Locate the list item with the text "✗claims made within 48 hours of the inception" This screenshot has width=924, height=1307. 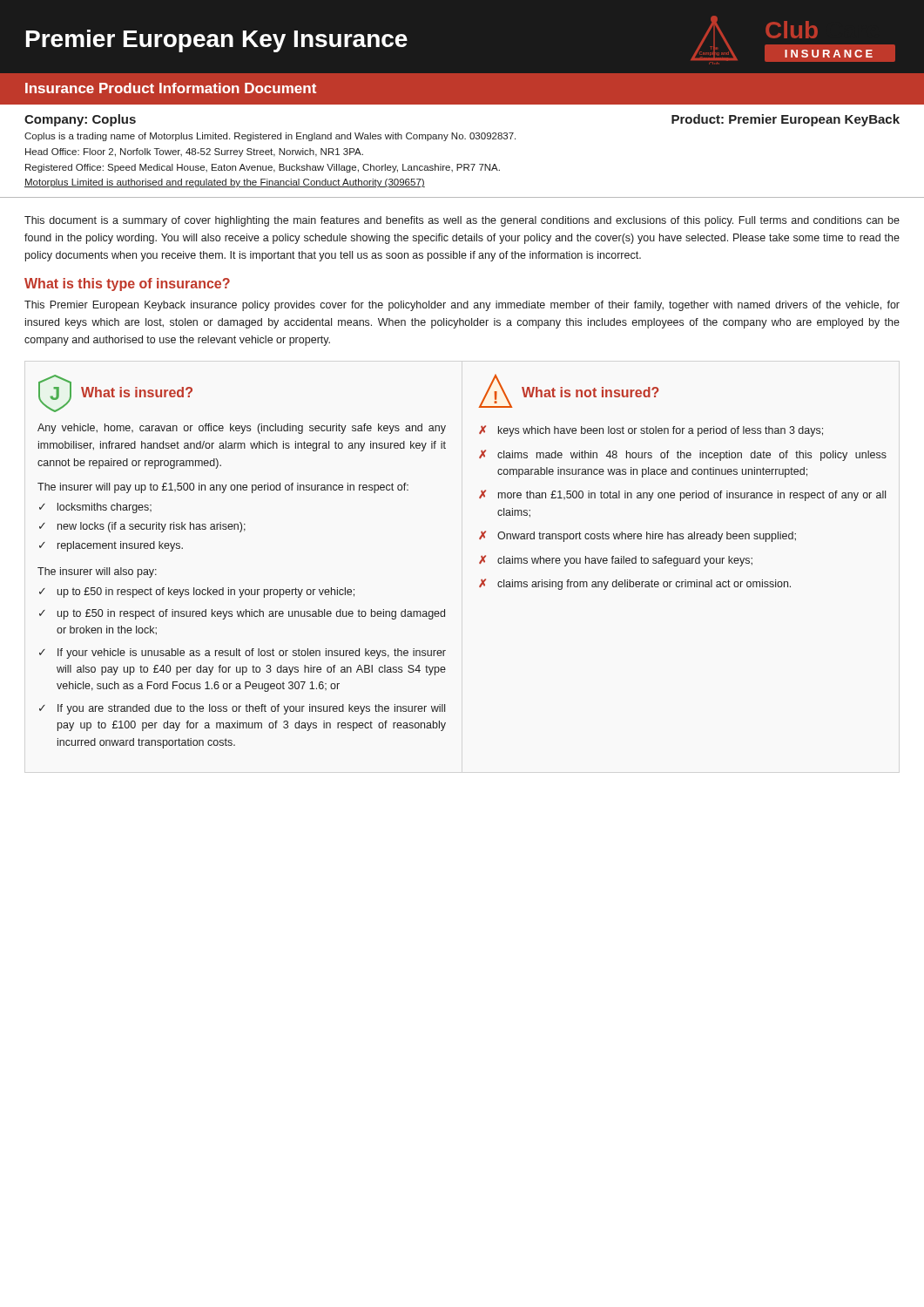click(682, 462)
